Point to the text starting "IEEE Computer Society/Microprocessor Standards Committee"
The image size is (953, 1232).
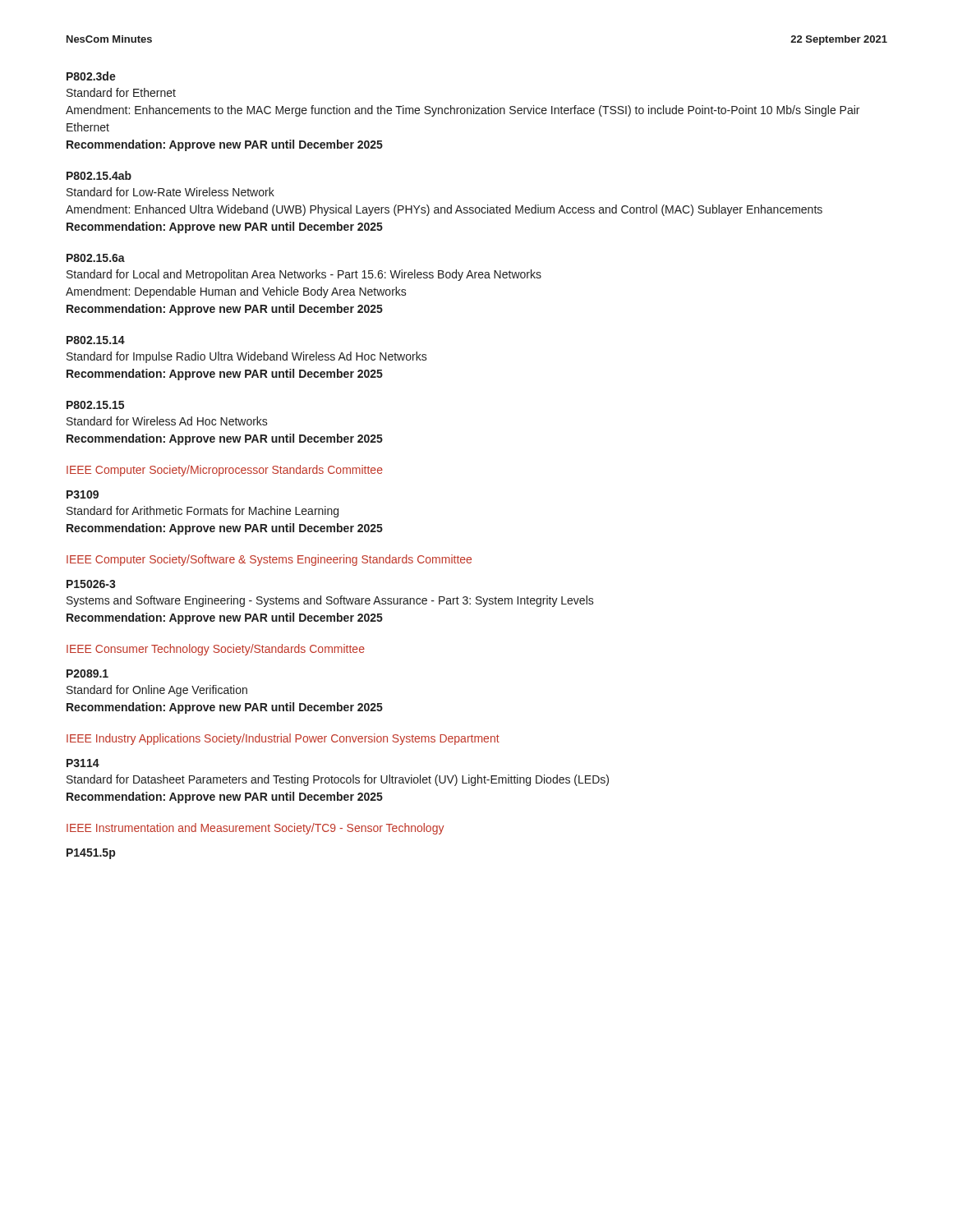224,470
